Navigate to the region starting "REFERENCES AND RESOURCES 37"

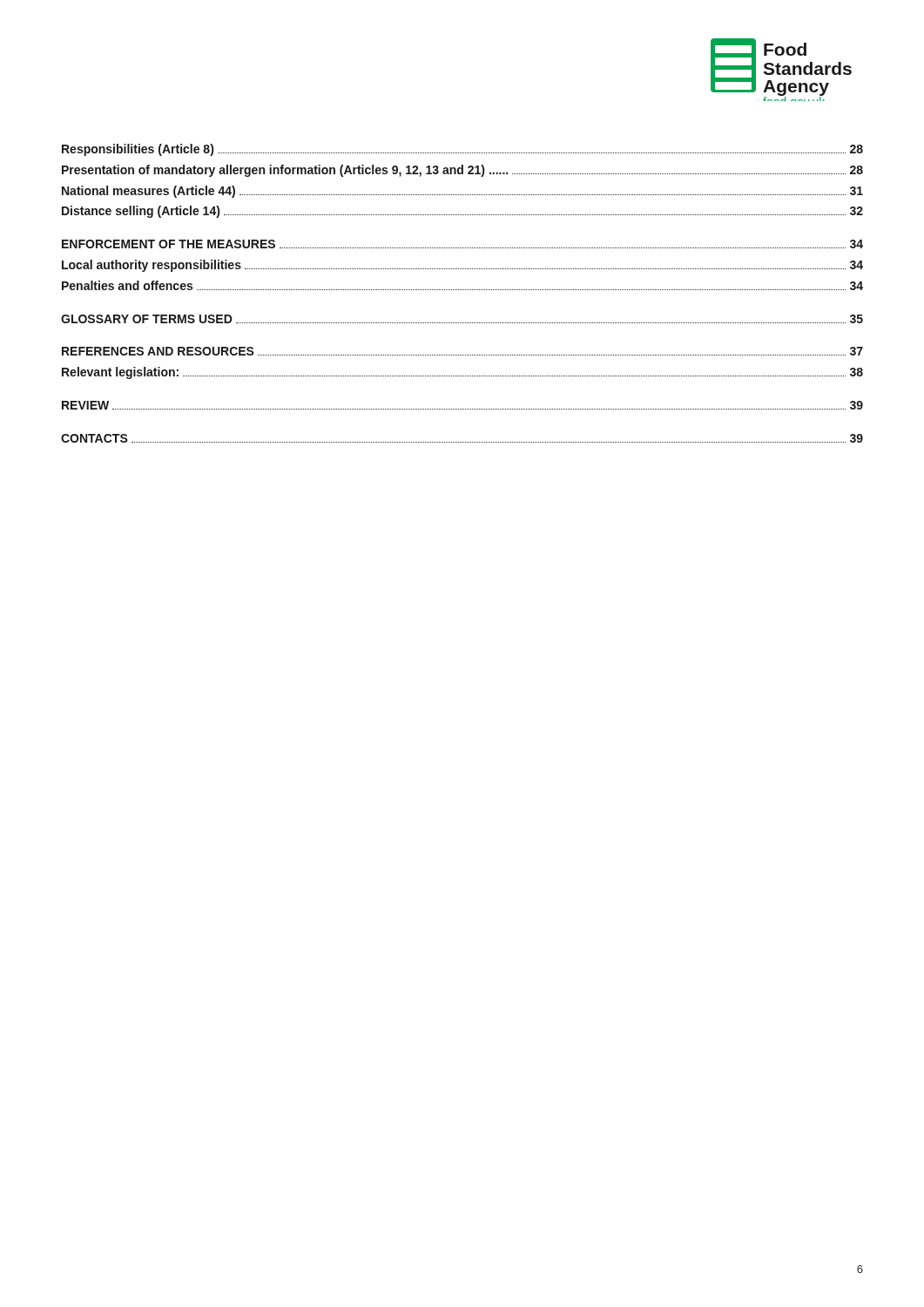(x=462, y=352)
